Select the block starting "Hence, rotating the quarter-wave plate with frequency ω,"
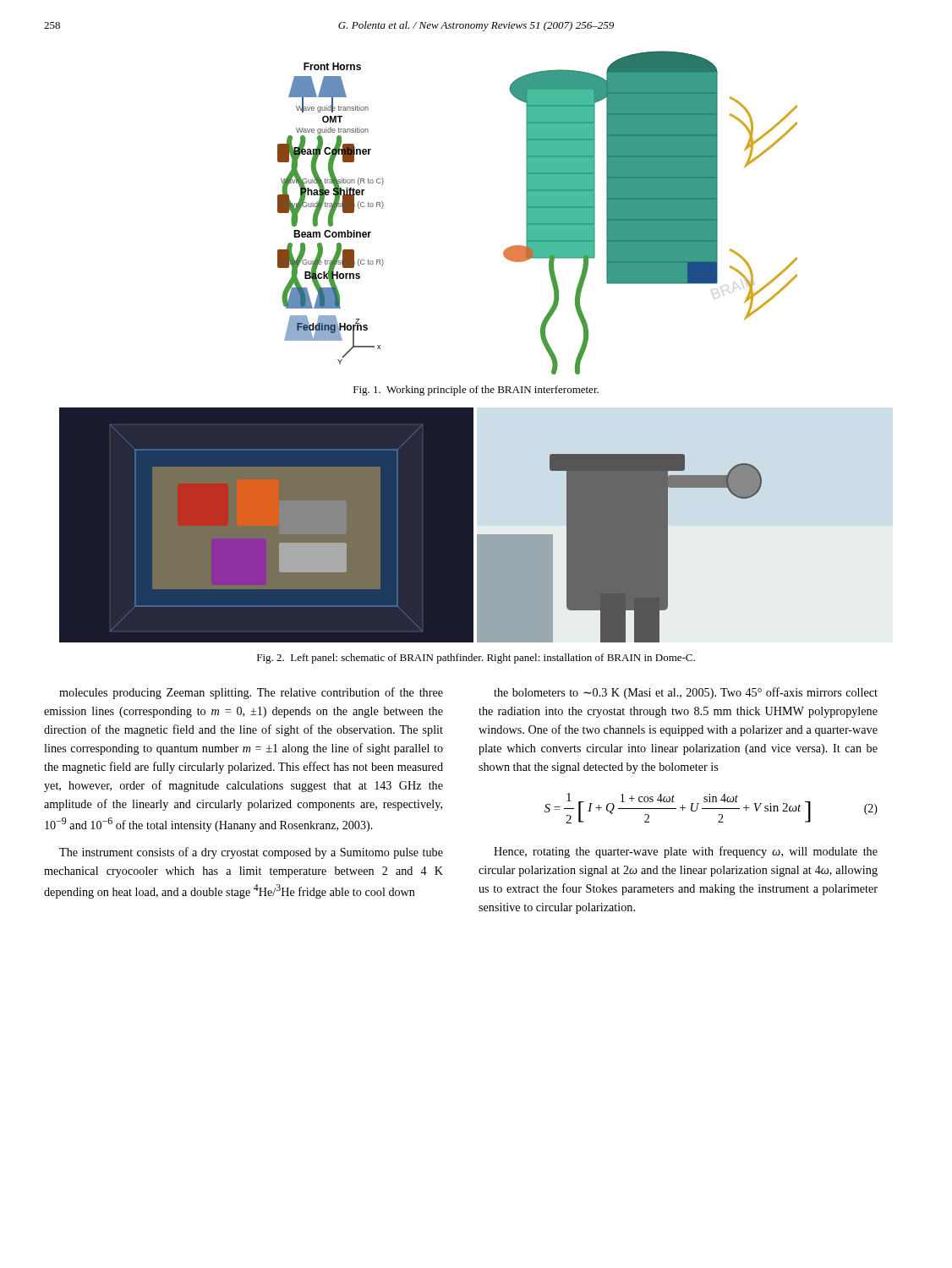The image size is (952, 1268). [x=678, y=879]
